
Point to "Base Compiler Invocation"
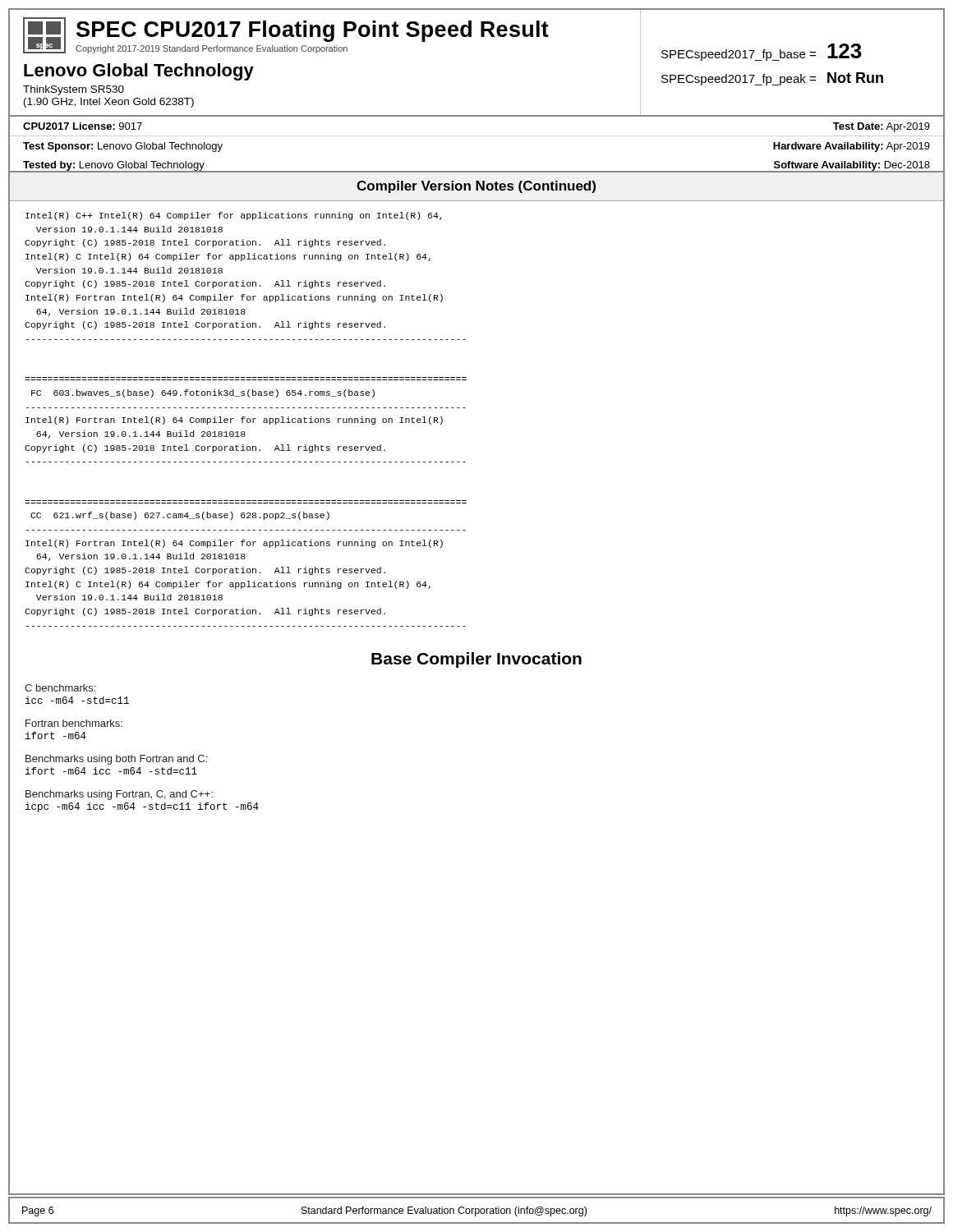click(476, 659)
